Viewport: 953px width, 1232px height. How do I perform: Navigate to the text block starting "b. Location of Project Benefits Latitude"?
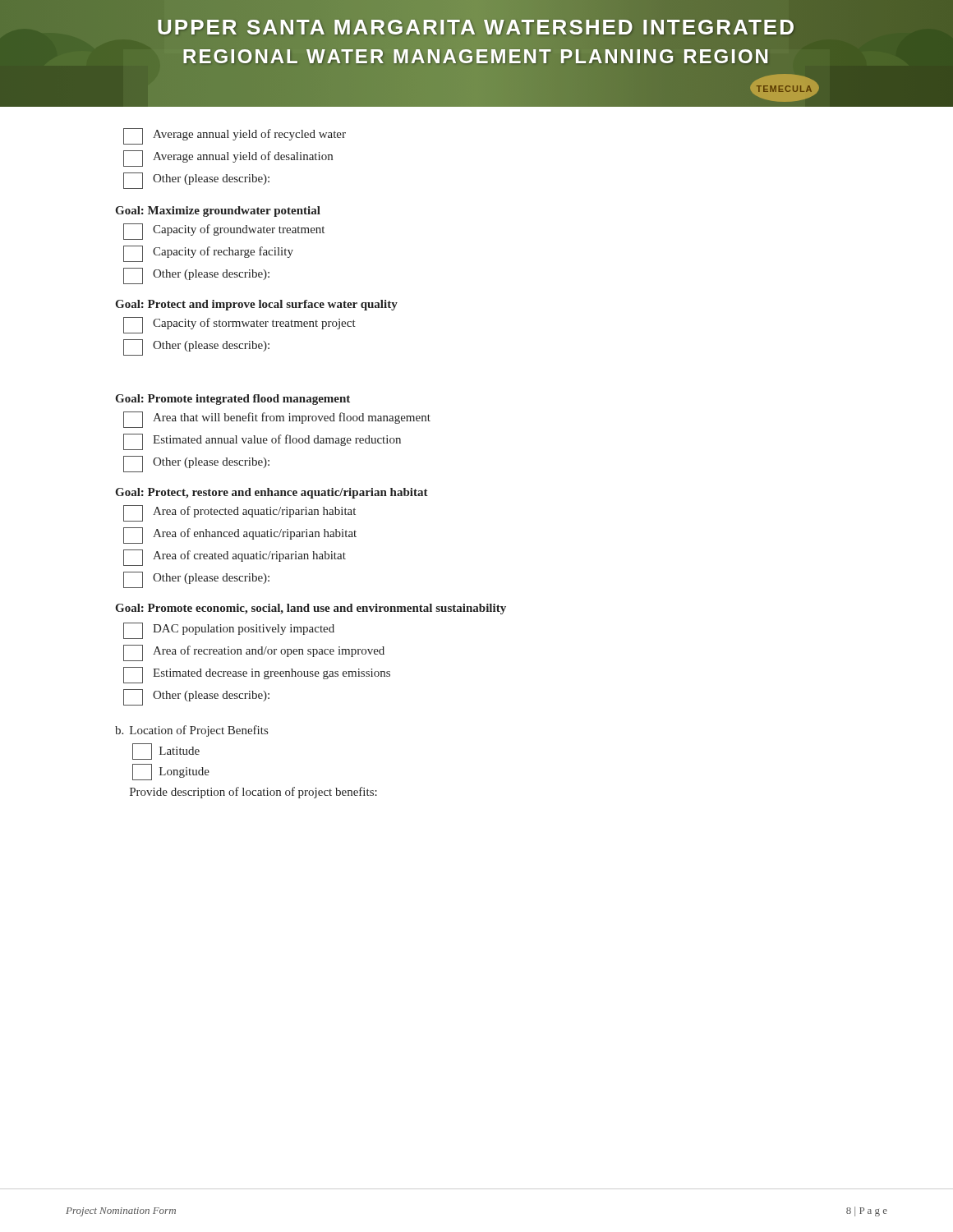[x=191, y=731]
